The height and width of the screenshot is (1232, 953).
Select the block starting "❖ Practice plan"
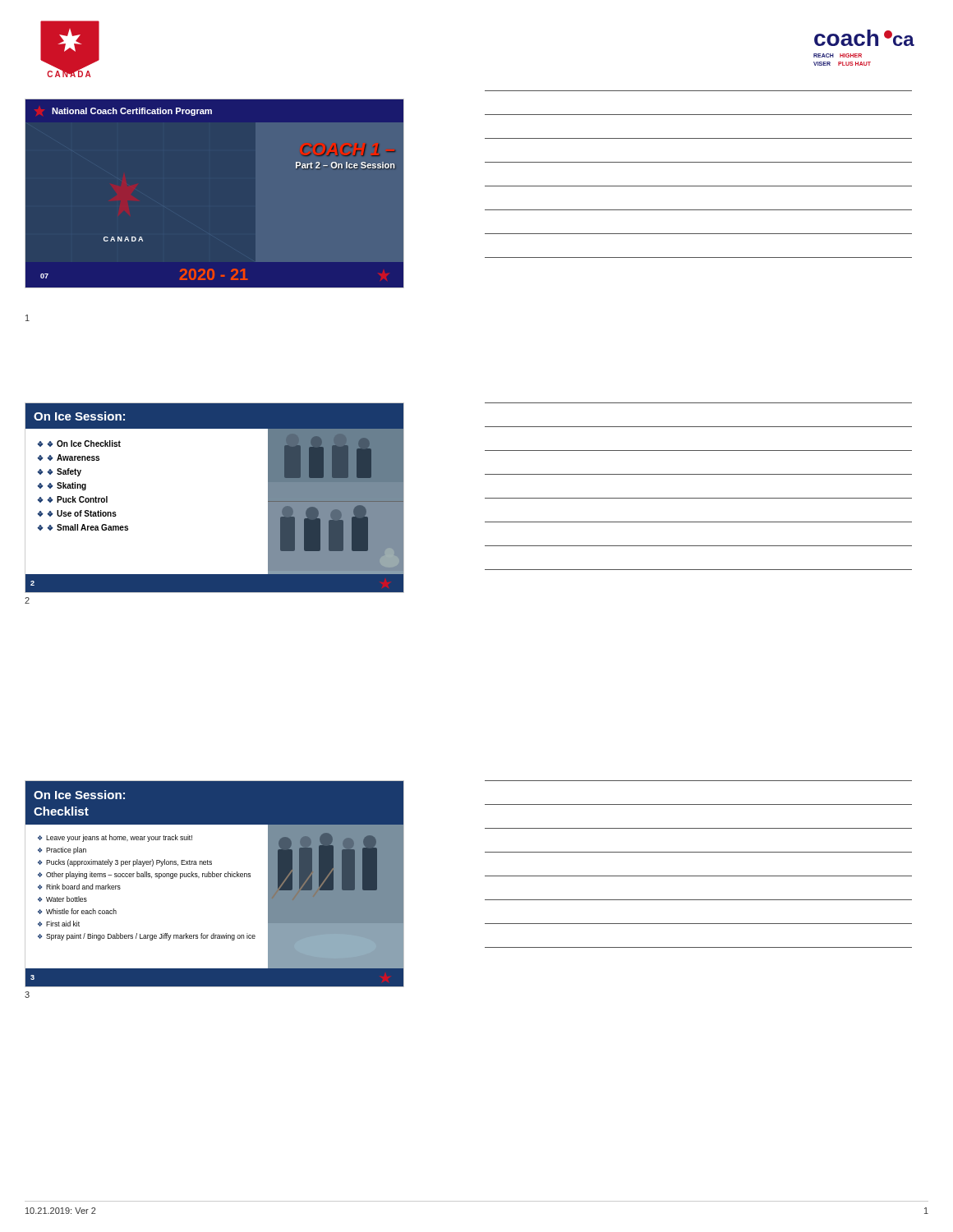point(62,850)
